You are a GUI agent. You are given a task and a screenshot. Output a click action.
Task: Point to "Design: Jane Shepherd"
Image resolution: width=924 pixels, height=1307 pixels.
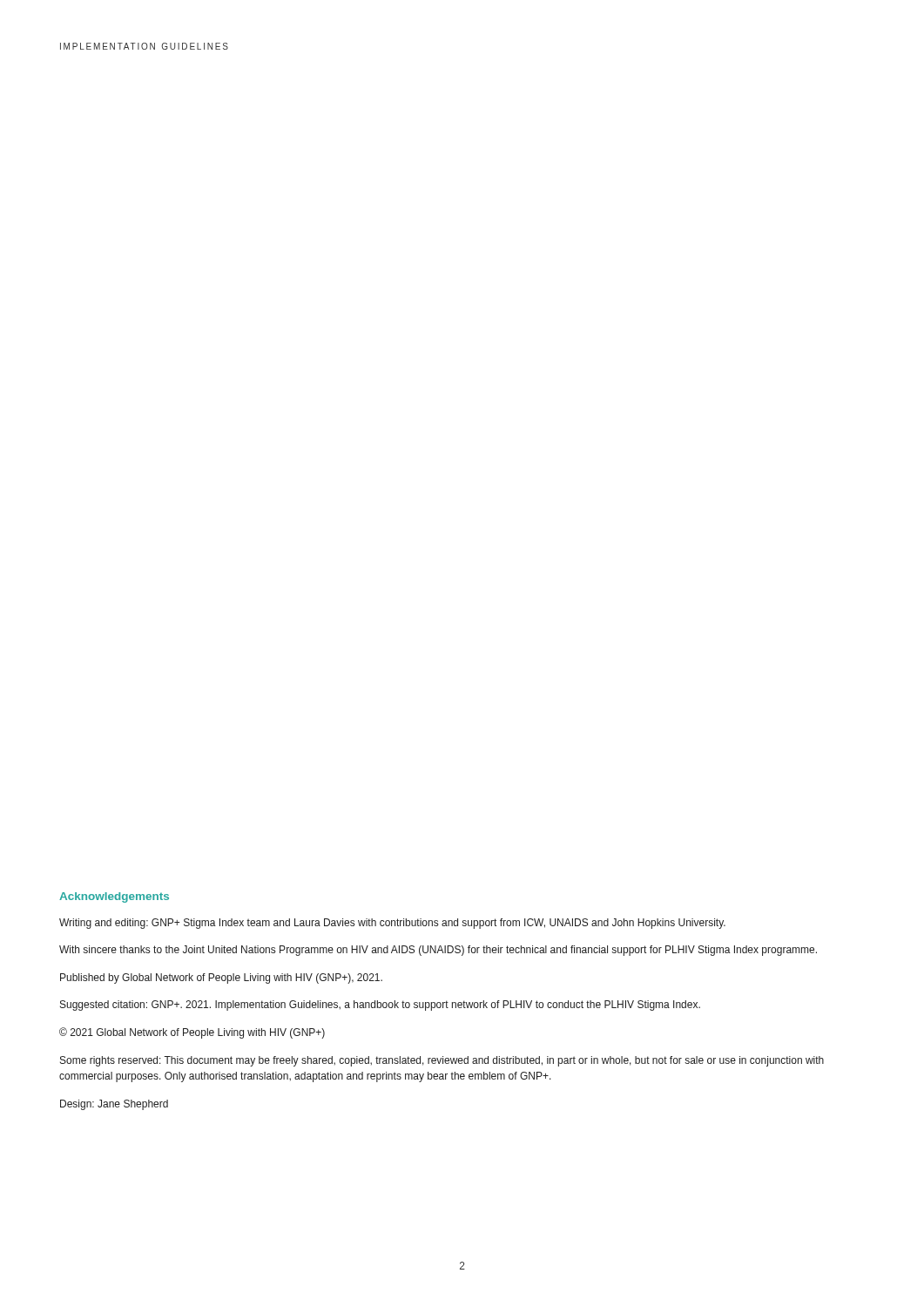point(114,1104)
